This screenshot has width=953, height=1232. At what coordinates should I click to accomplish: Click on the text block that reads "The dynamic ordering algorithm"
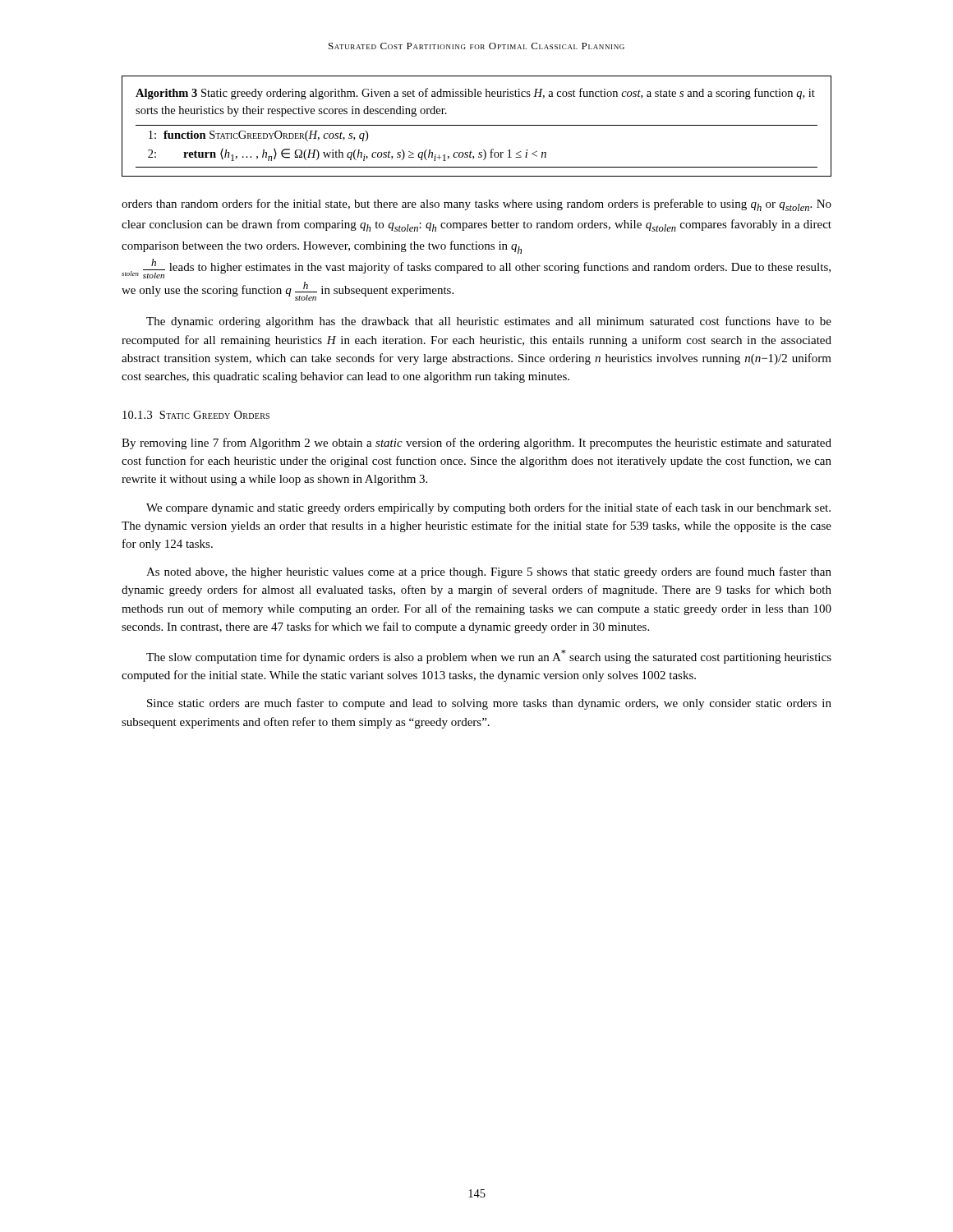click(476, 349)
